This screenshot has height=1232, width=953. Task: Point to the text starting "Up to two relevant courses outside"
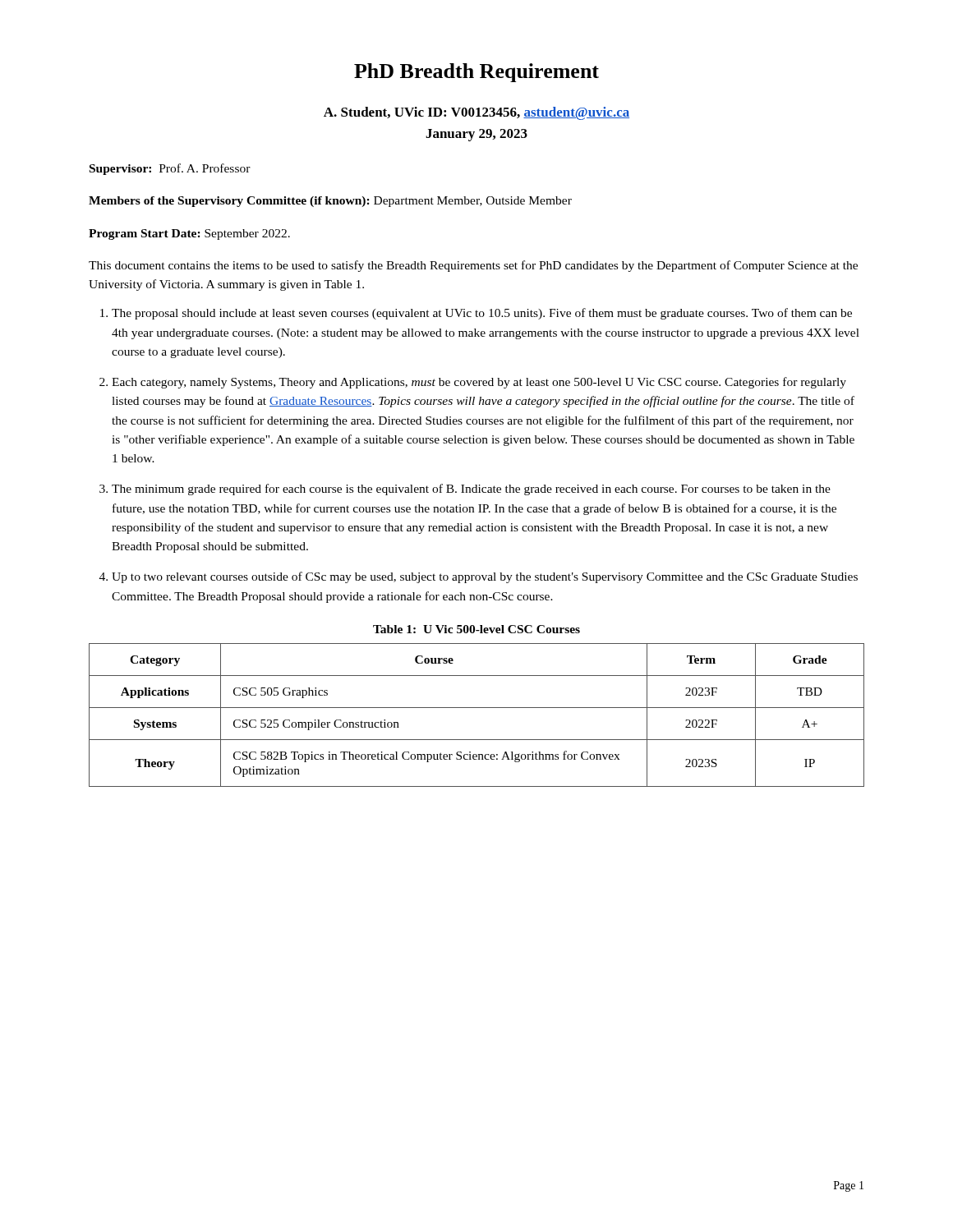click(485, 586)
